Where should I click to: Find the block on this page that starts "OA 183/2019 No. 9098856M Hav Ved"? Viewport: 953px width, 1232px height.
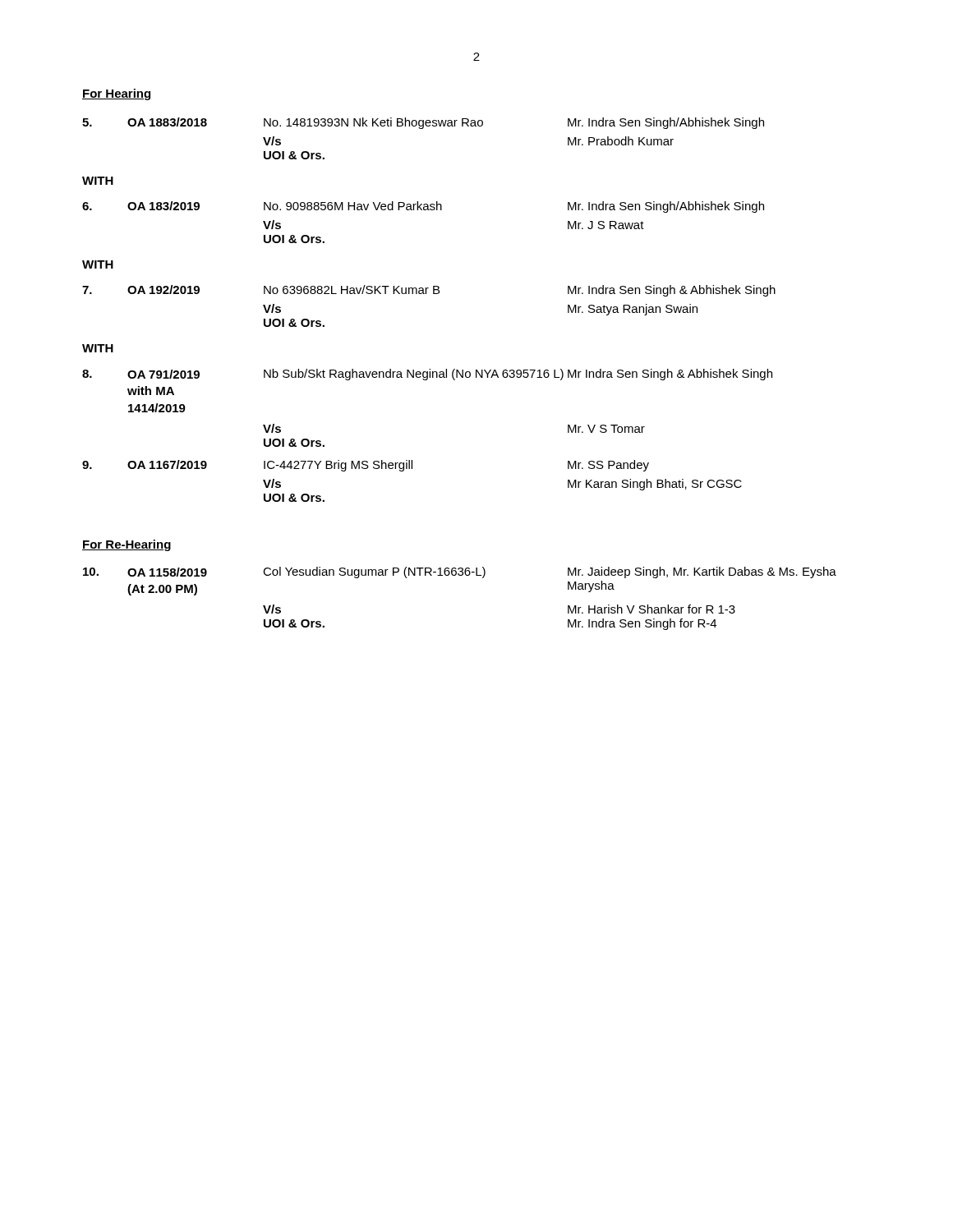click(x=423, y=207)
